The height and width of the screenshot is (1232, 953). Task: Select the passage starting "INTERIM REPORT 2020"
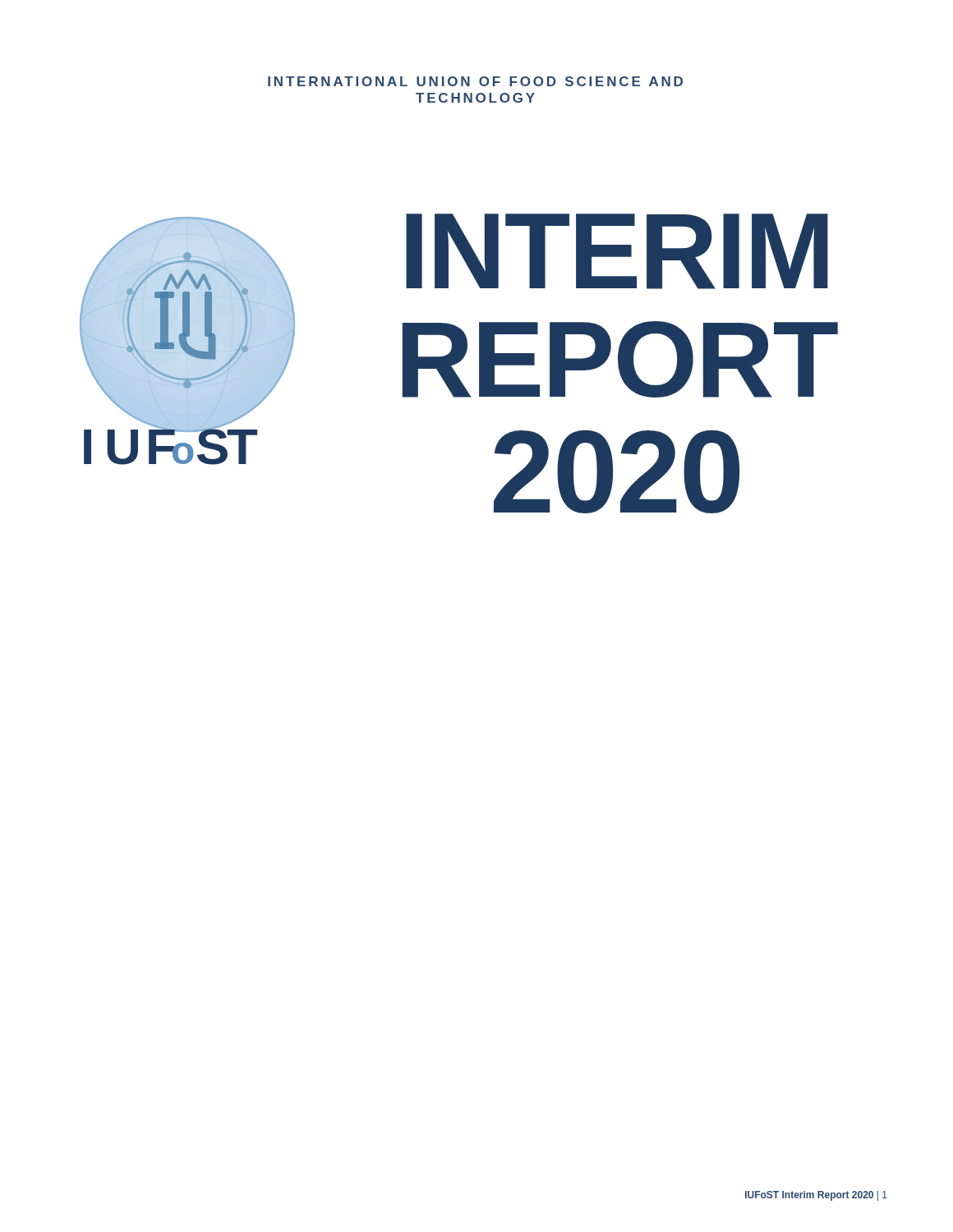coord(616,364)
